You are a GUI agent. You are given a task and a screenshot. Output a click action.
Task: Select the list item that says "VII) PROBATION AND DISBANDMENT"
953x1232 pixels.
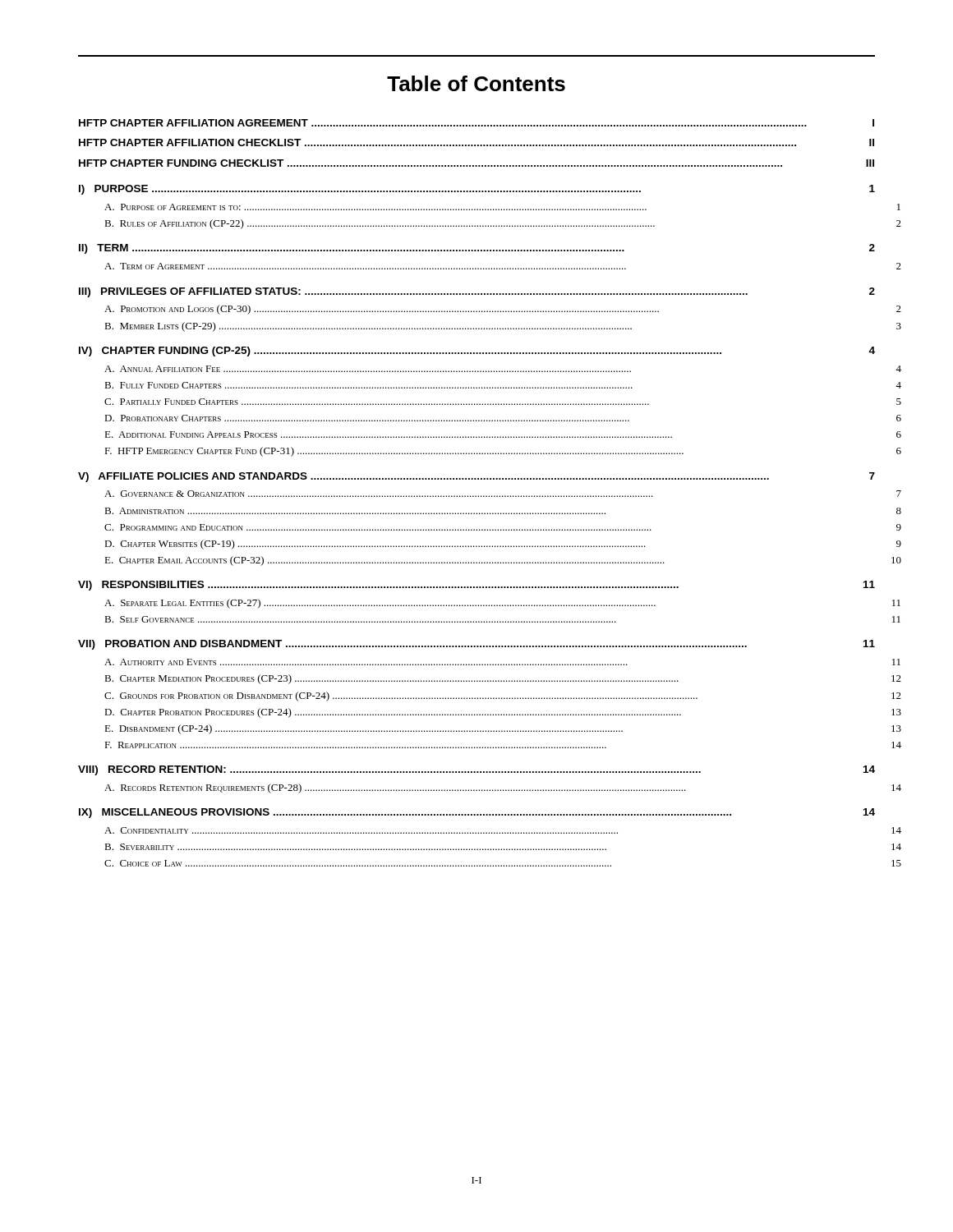(x=476, y=645)
